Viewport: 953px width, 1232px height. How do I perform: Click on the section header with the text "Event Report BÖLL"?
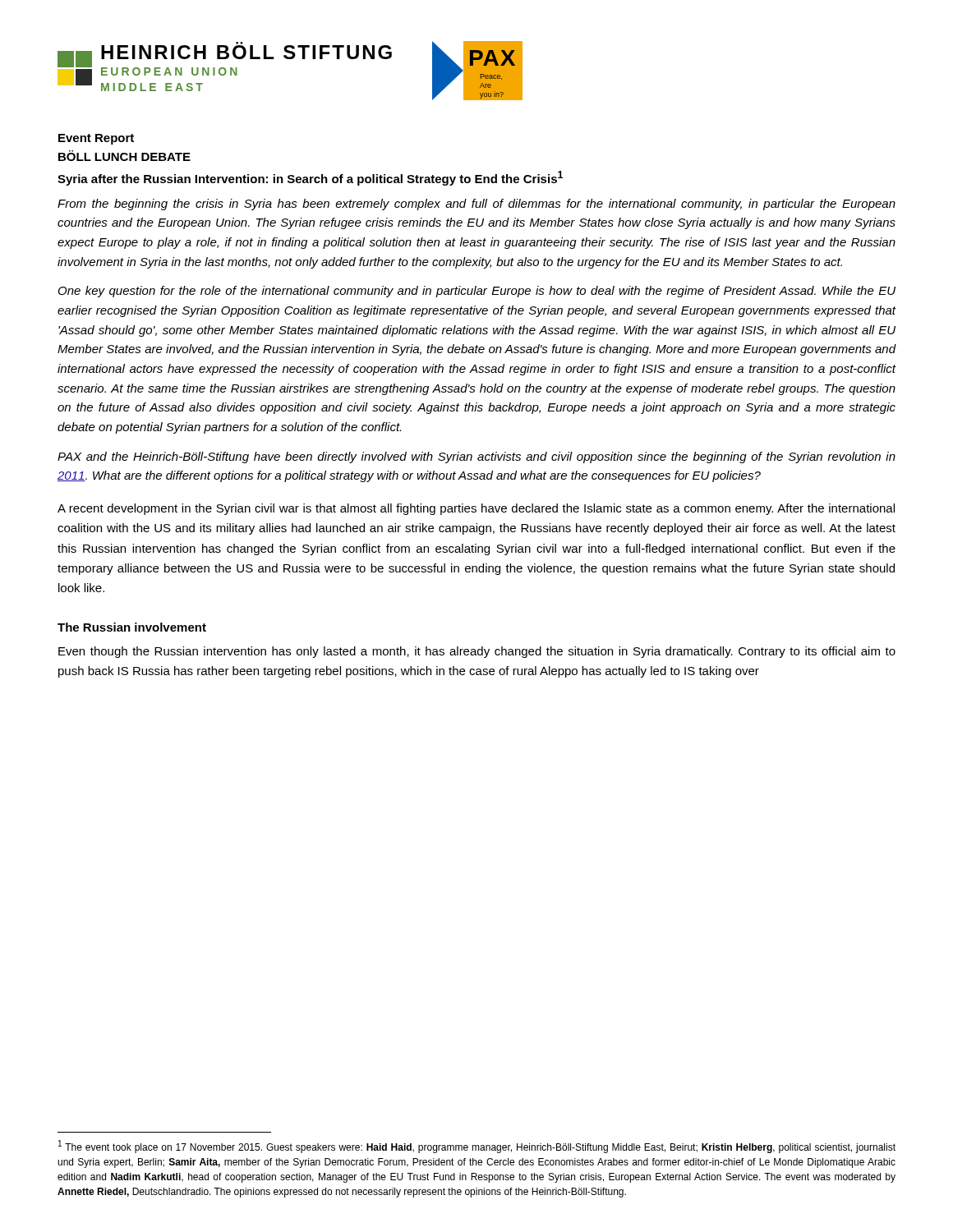coord(124,147)
